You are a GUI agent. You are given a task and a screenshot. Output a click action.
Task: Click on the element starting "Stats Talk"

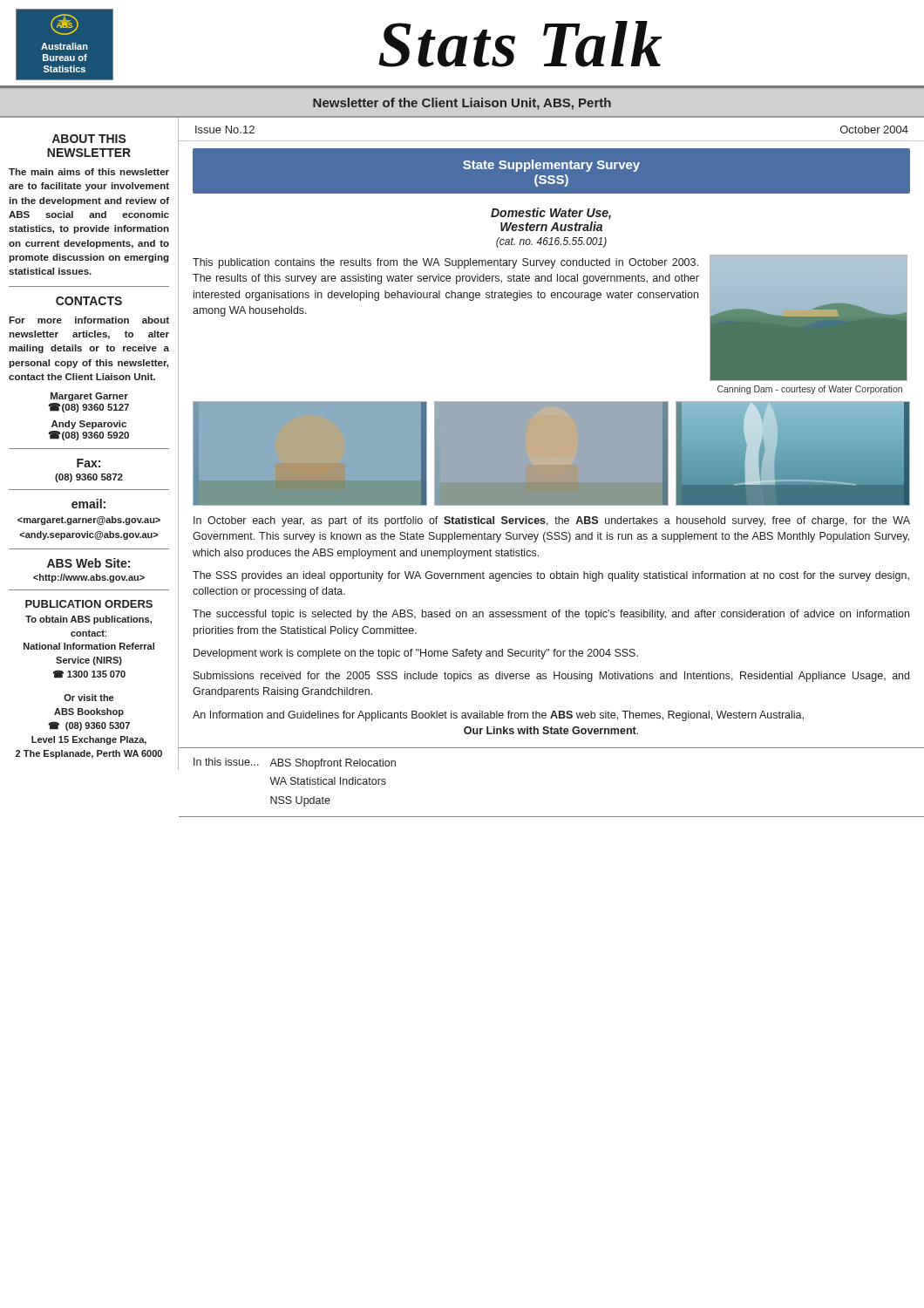tap(521, 44)
